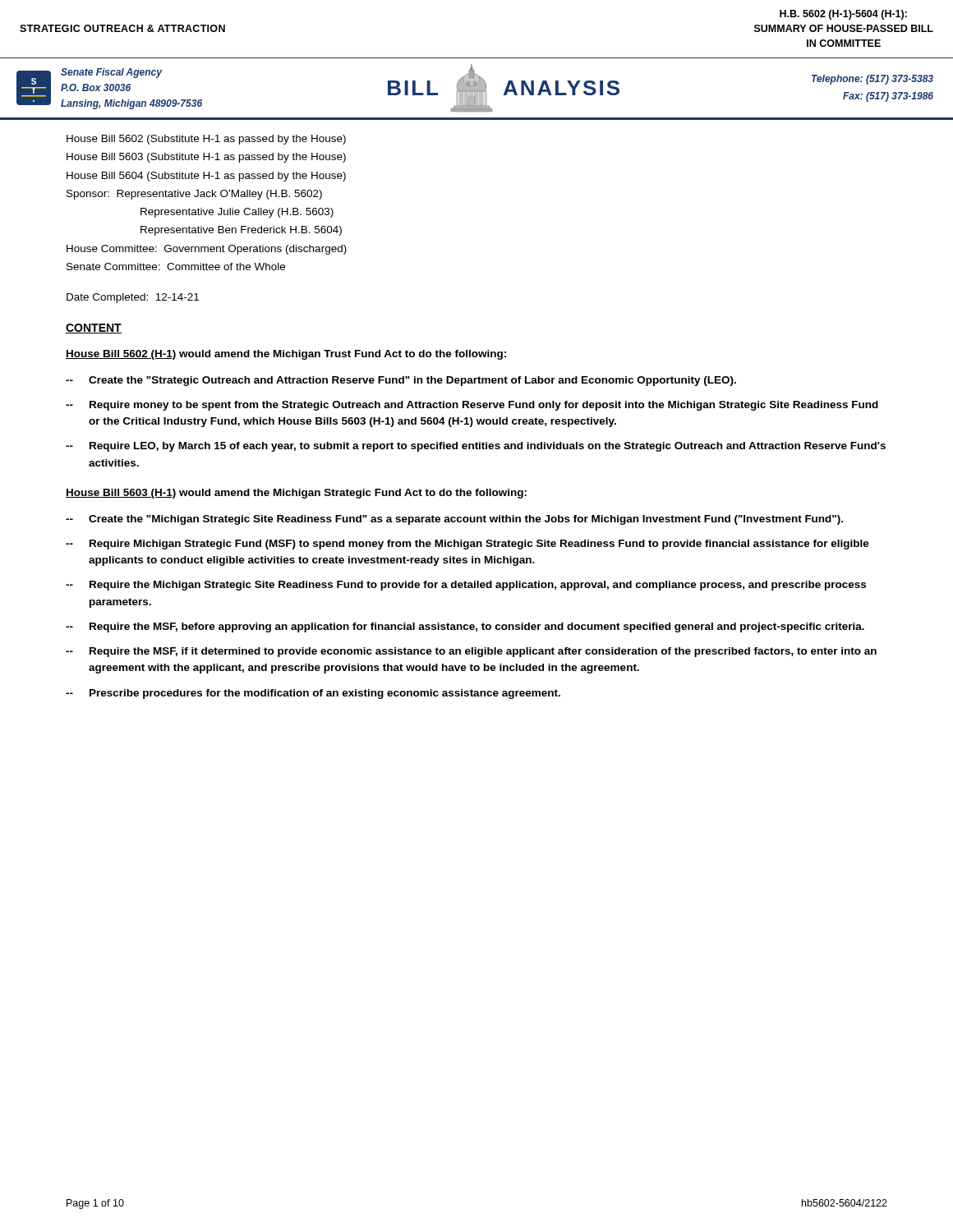Select the list item containing "-- Require Michigan Strategic Fund (MSF) to spend"
953x1232 pixels.
click(476, 552)
